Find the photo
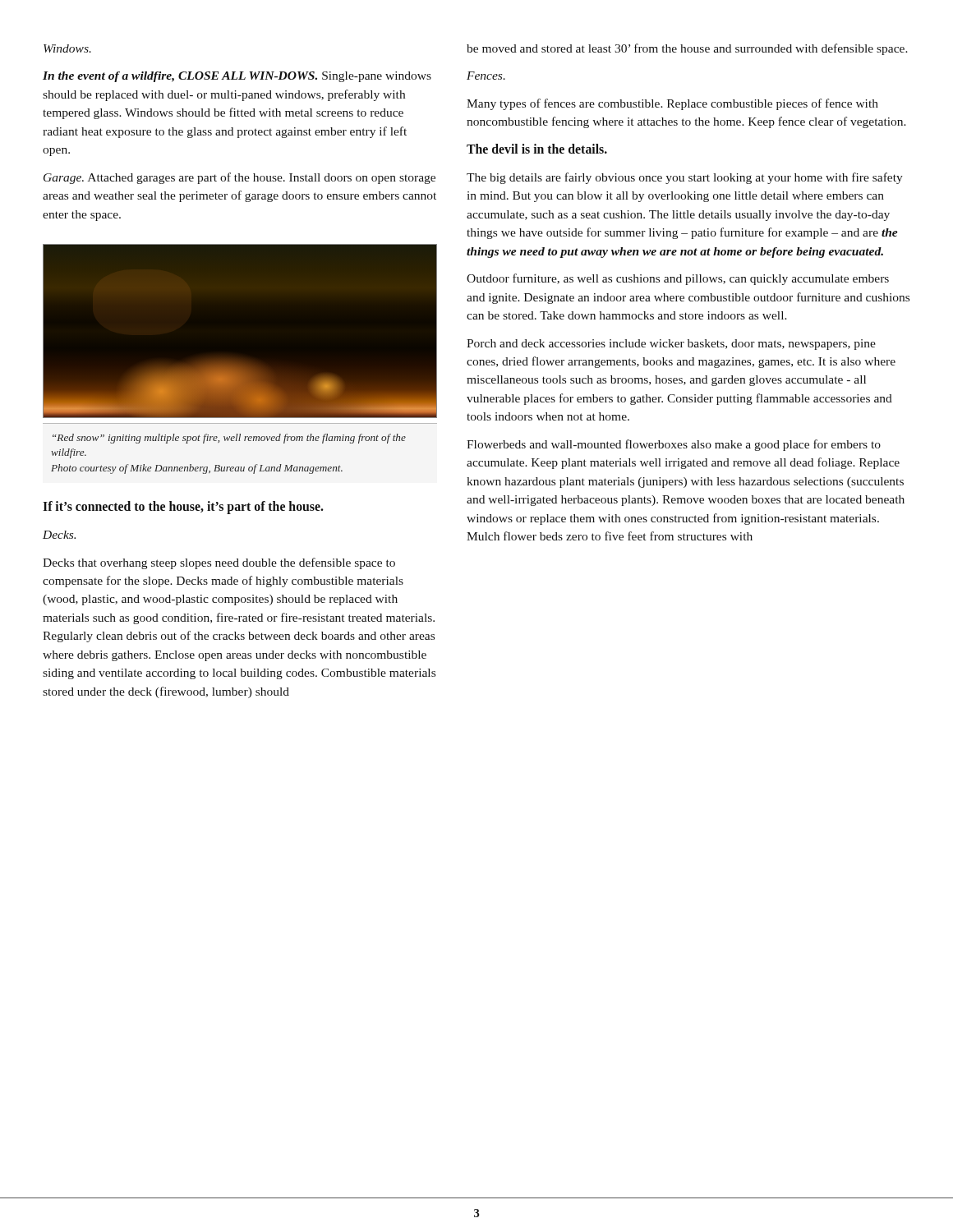The width and height of the screenshot is (953, 1232). (240, 328)
